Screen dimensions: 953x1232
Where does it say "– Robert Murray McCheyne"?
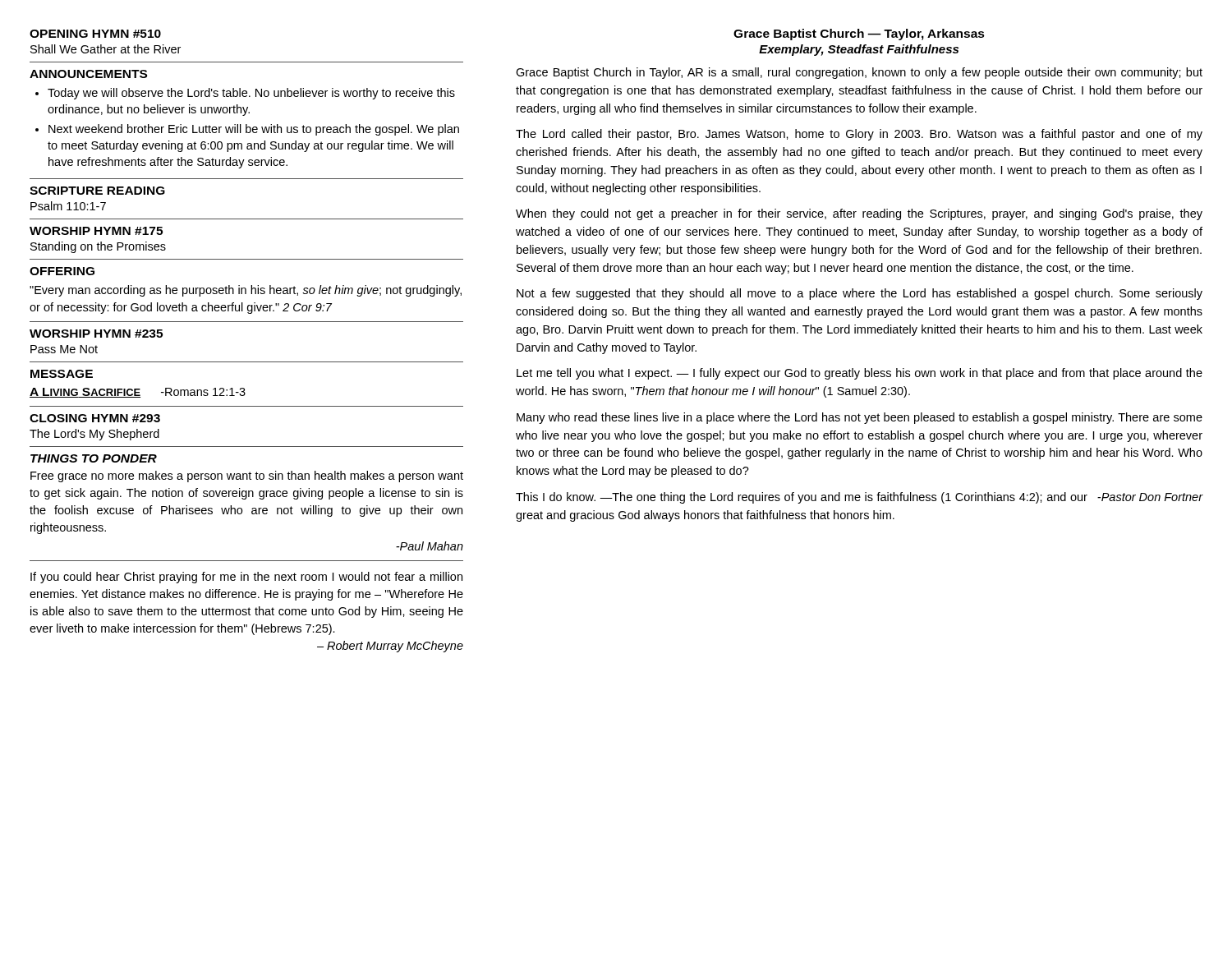[x=390, y=647]
